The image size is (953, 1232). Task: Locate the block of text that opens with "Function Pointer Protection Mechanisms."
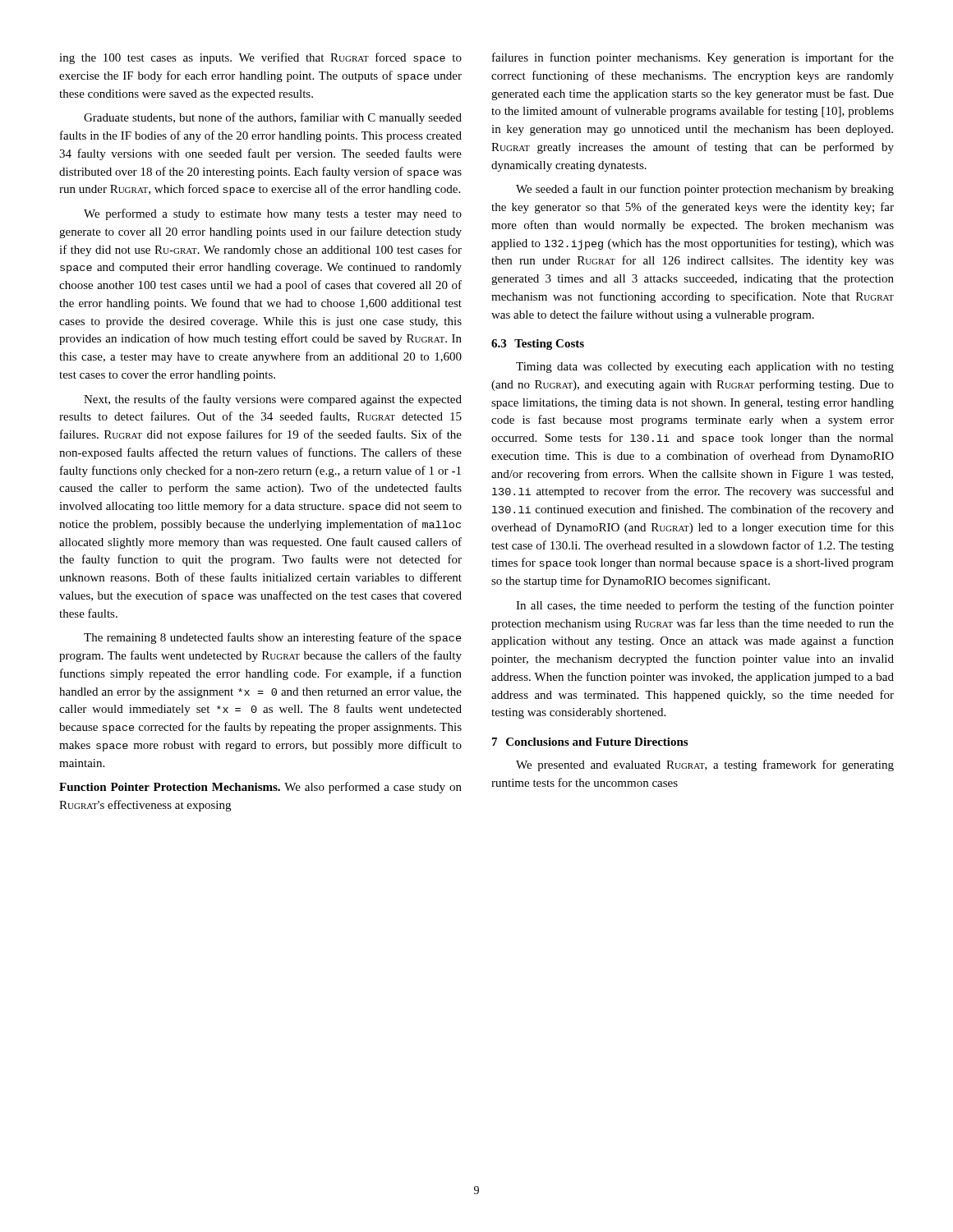click(x=260, y=797)
